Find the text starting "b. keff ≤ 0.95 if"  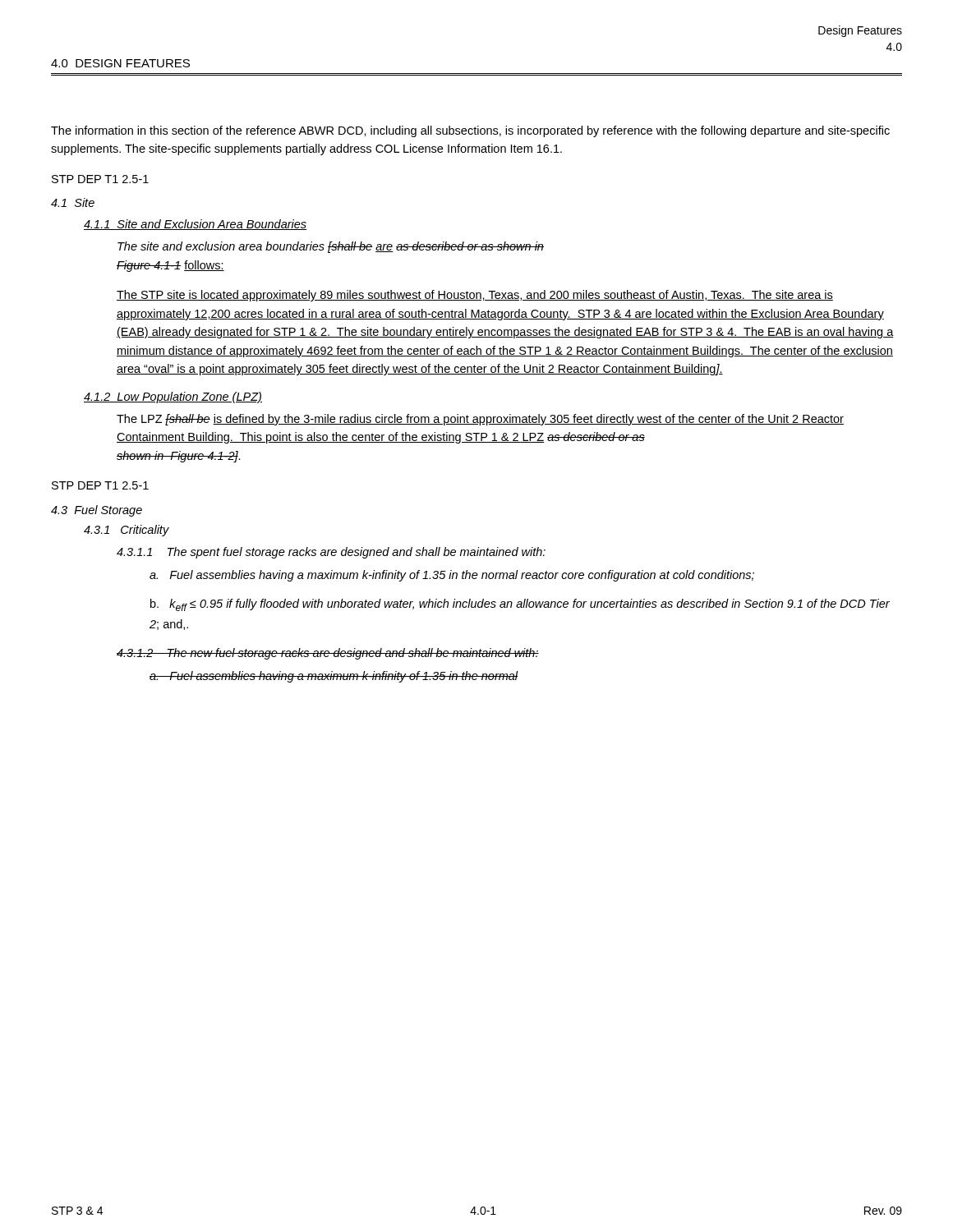pyautogui.click(x=519, y=614)
